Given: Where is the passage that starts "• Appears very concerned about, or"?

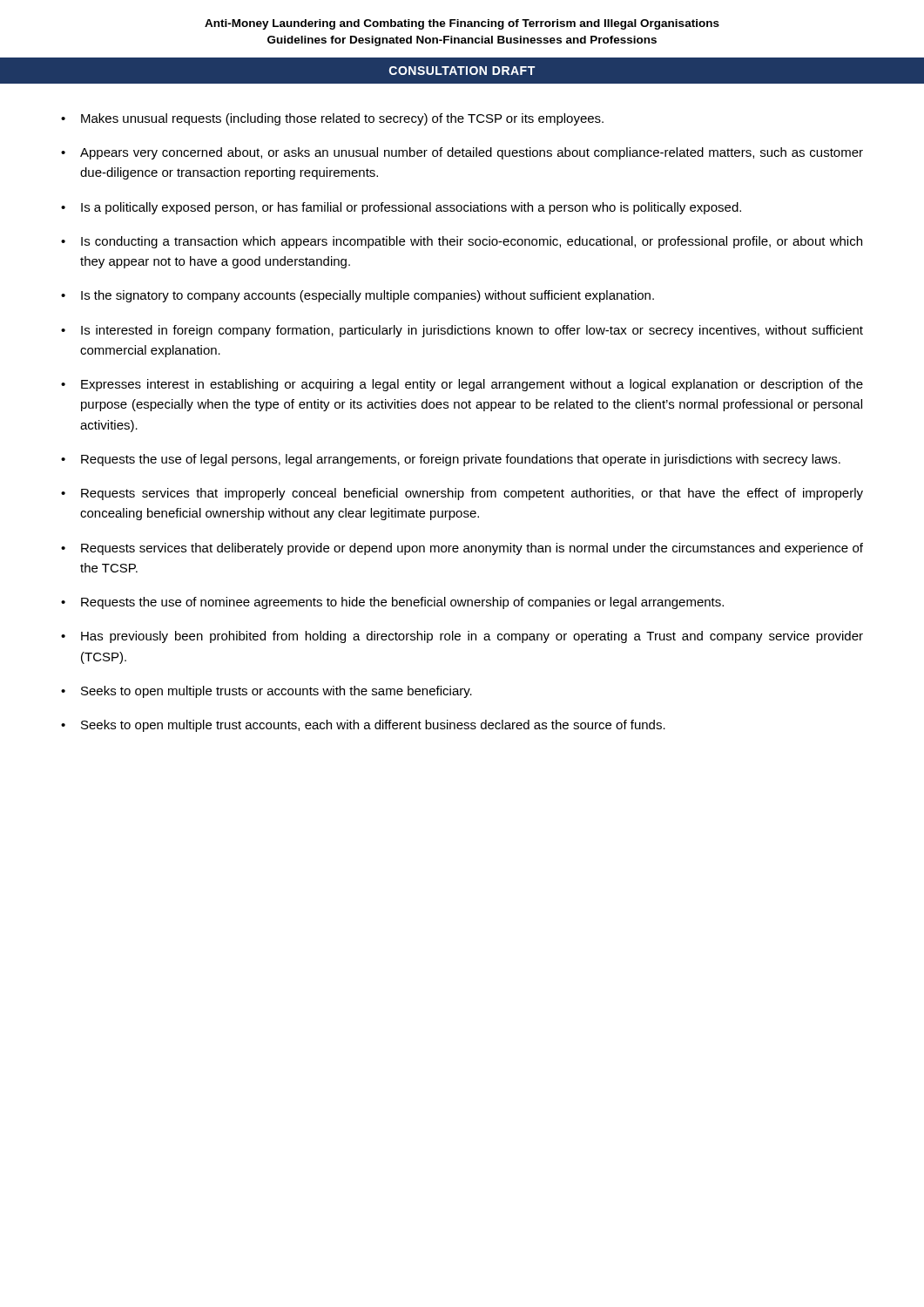Looking at the screenshot, I should (x=462, y=162).
